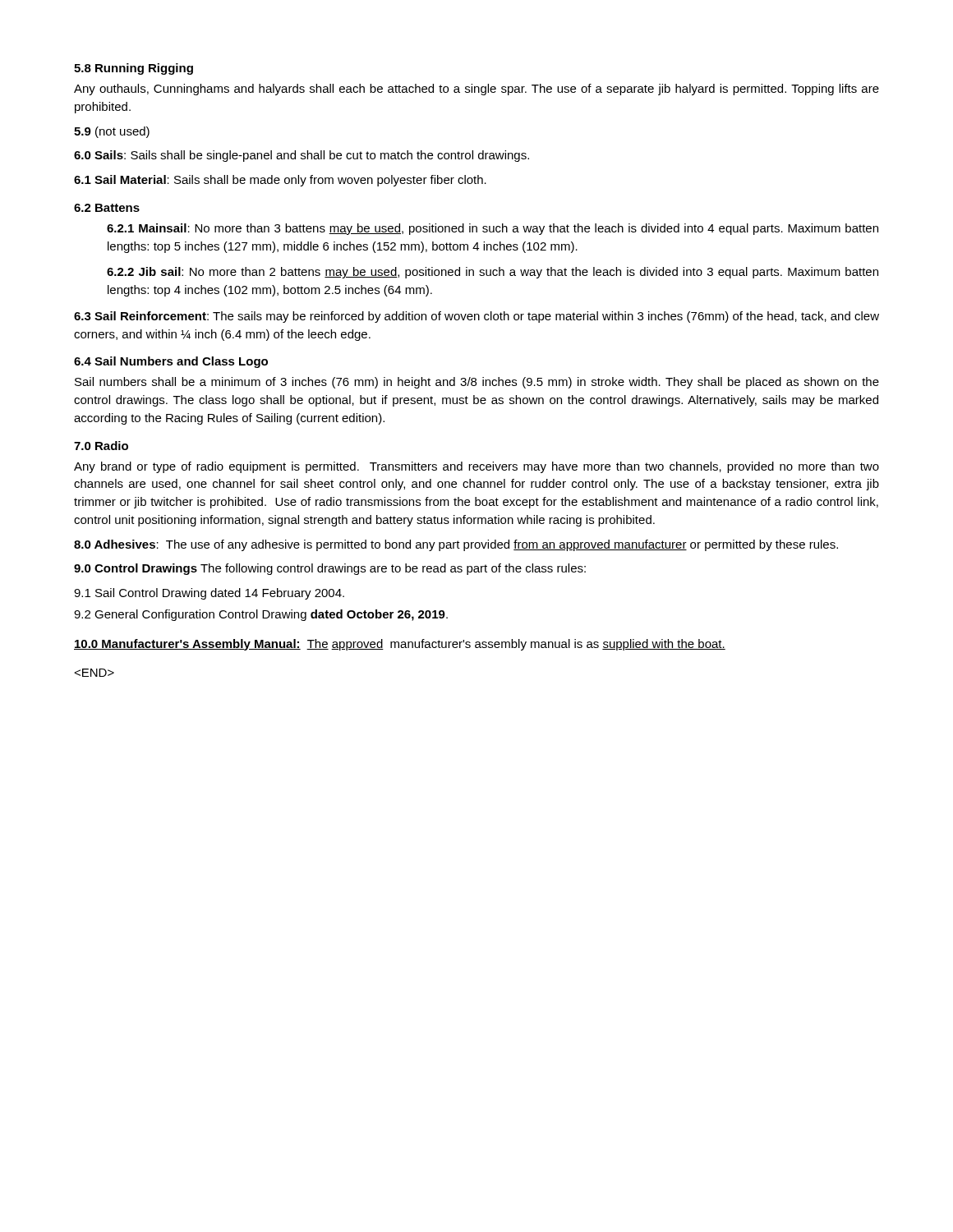Screen dimensions: 1232x953
Task: Find the text starting "0 Adhesives: The"
Action: 457,544
